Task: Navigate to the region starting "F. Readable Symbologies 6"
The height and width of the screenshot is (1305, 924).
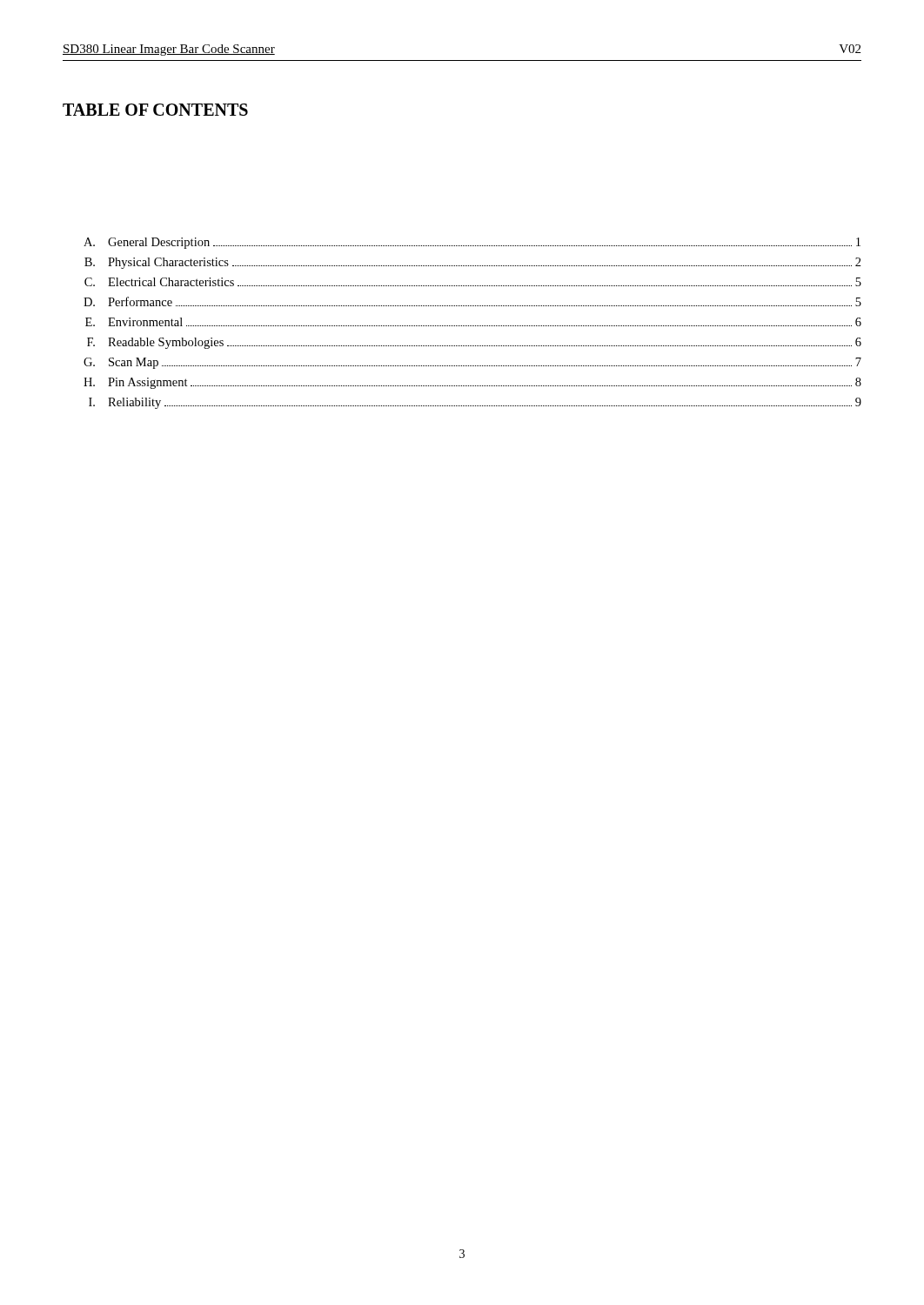Action: pyautogui.click(x=462, y=342)
